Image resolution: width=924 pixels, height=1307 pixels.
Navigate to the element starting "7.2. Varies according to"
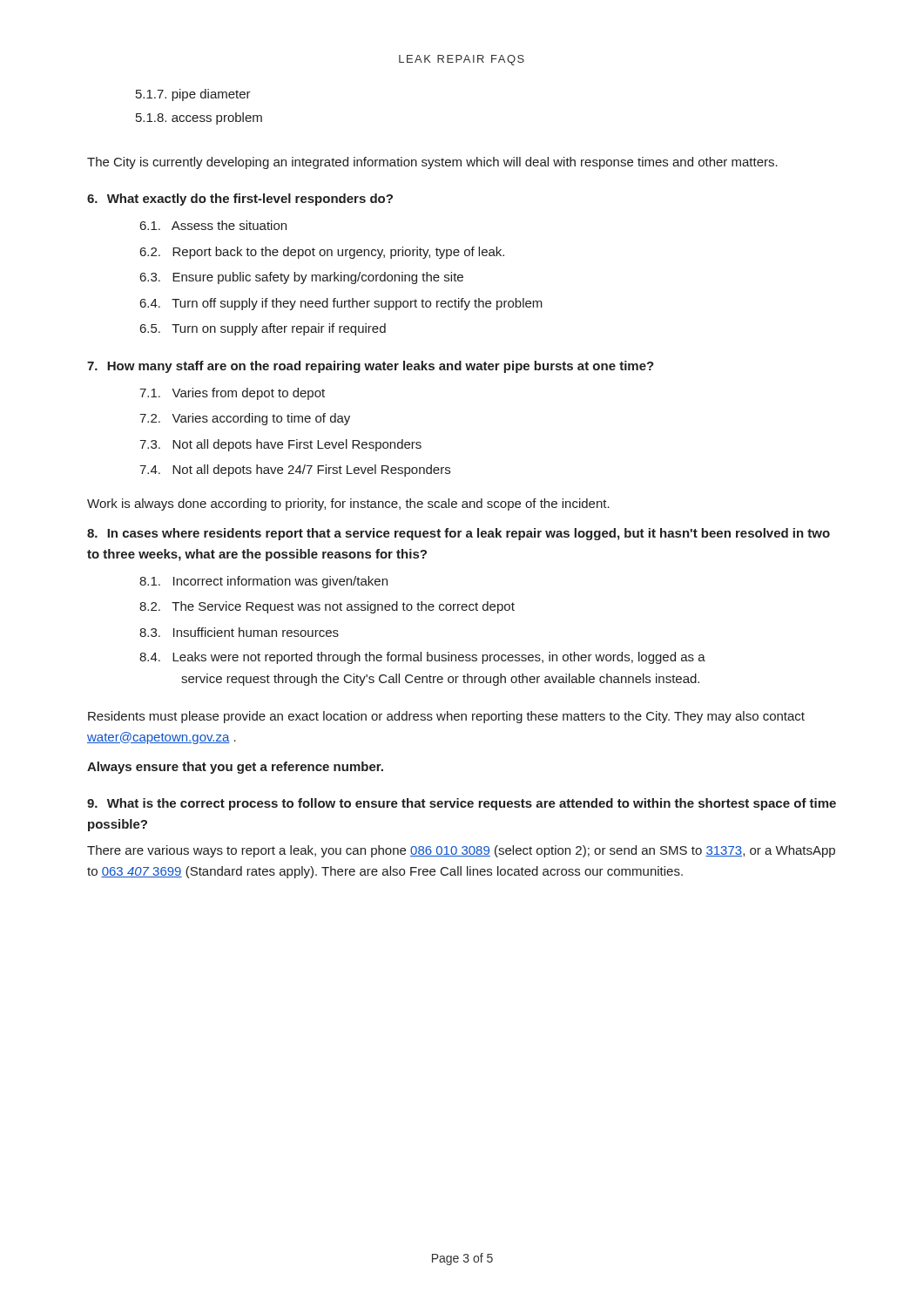[x=245, y=418]
